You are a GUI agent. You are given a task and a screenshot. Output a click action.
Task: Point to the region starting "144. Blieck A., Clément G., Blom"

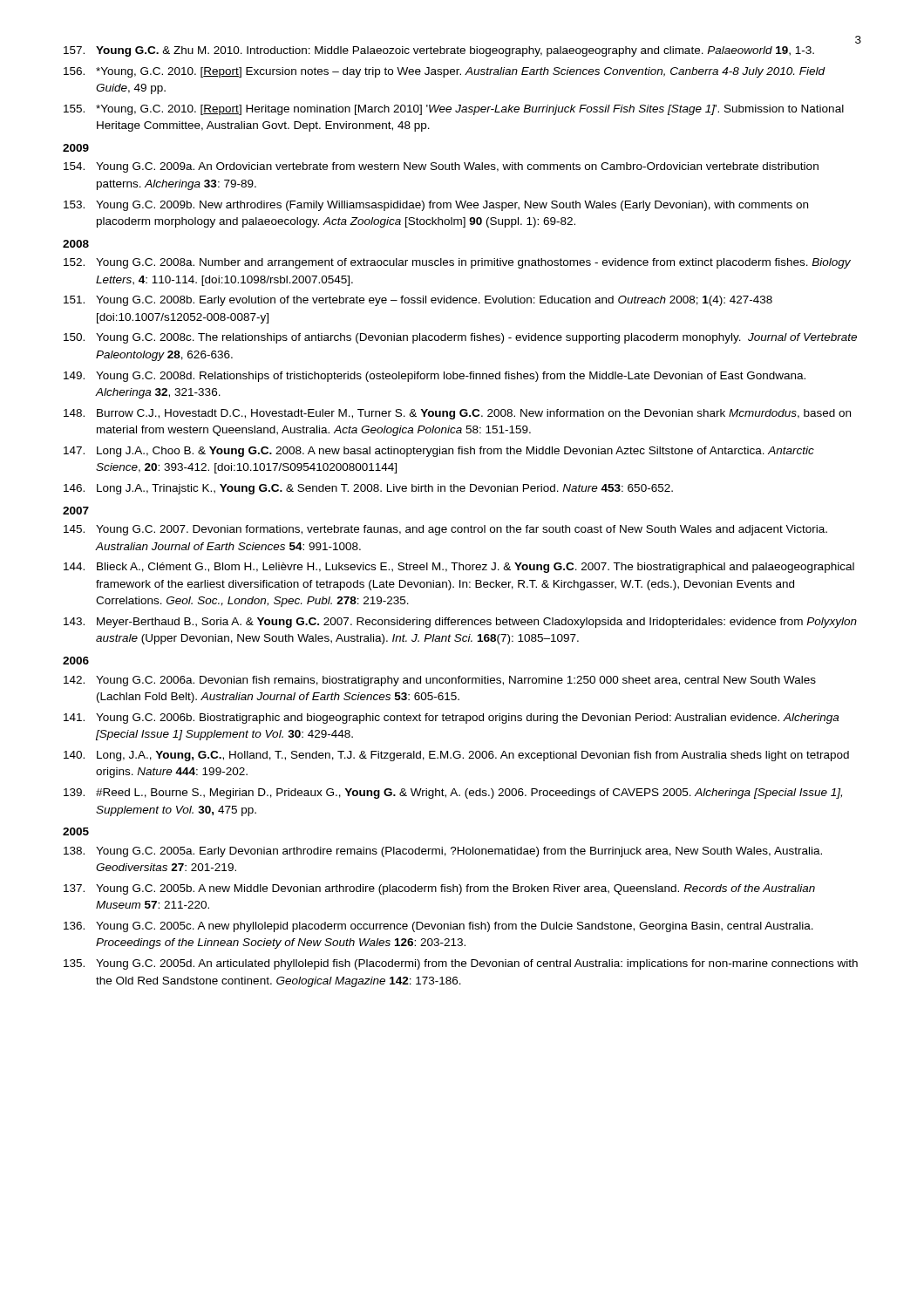pyautogui.click(x=462, y=584)
